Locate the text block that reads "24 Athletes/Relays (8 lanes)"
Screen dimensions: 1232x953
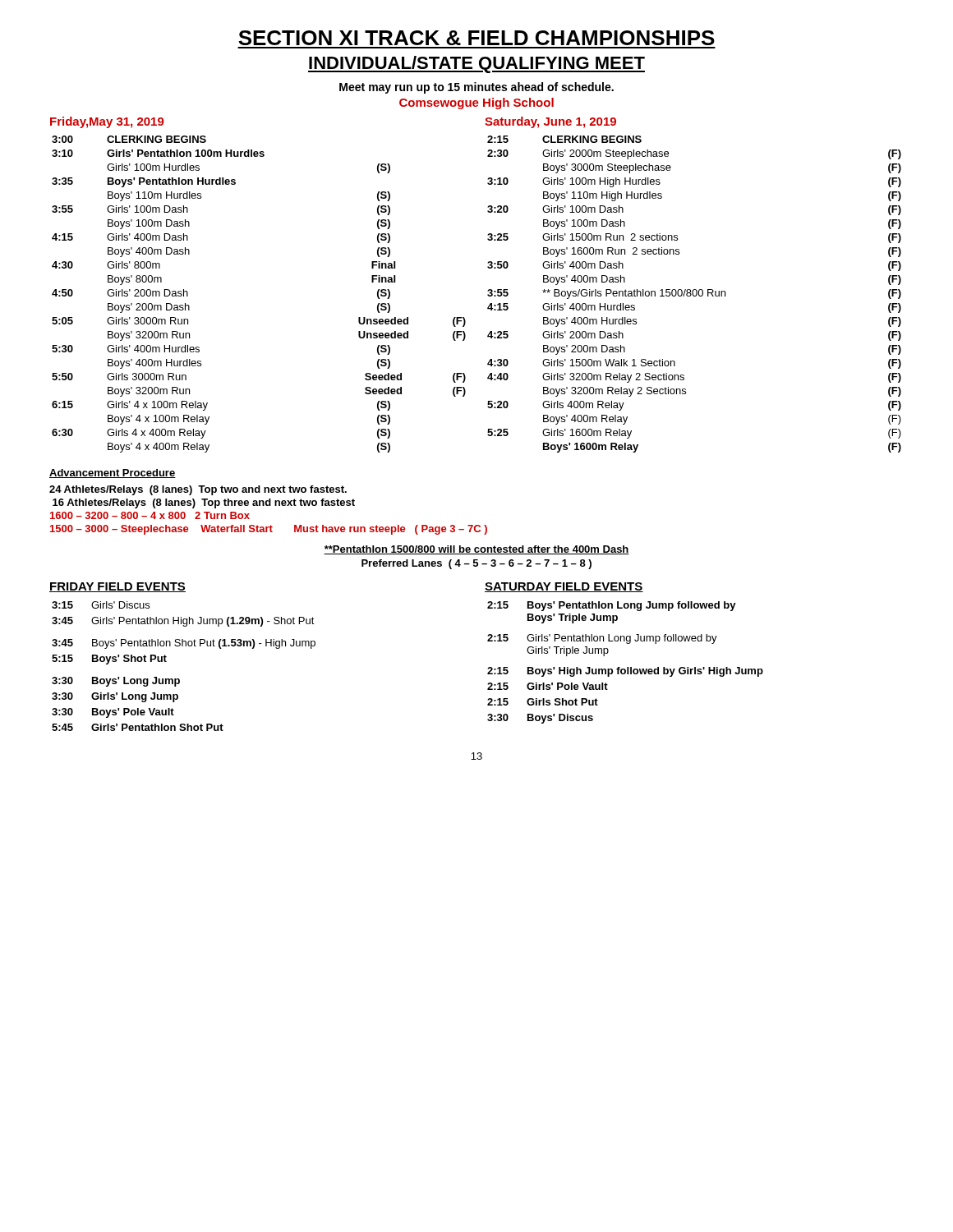(x=198, y=490)
